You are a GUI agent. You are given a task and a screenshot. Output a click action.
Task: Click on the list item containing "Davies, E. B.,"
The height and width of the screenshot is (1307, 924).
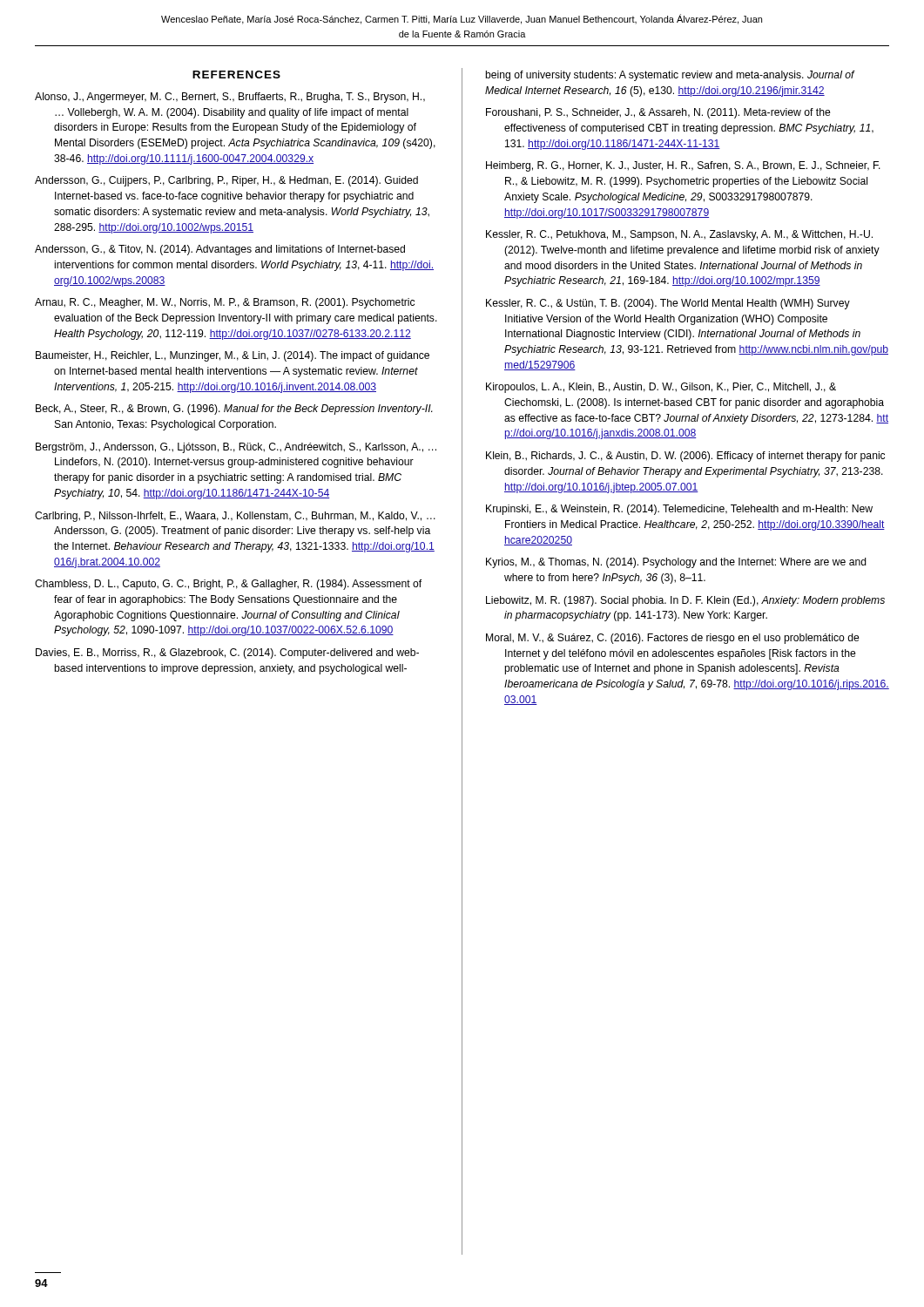click(227, 660)
